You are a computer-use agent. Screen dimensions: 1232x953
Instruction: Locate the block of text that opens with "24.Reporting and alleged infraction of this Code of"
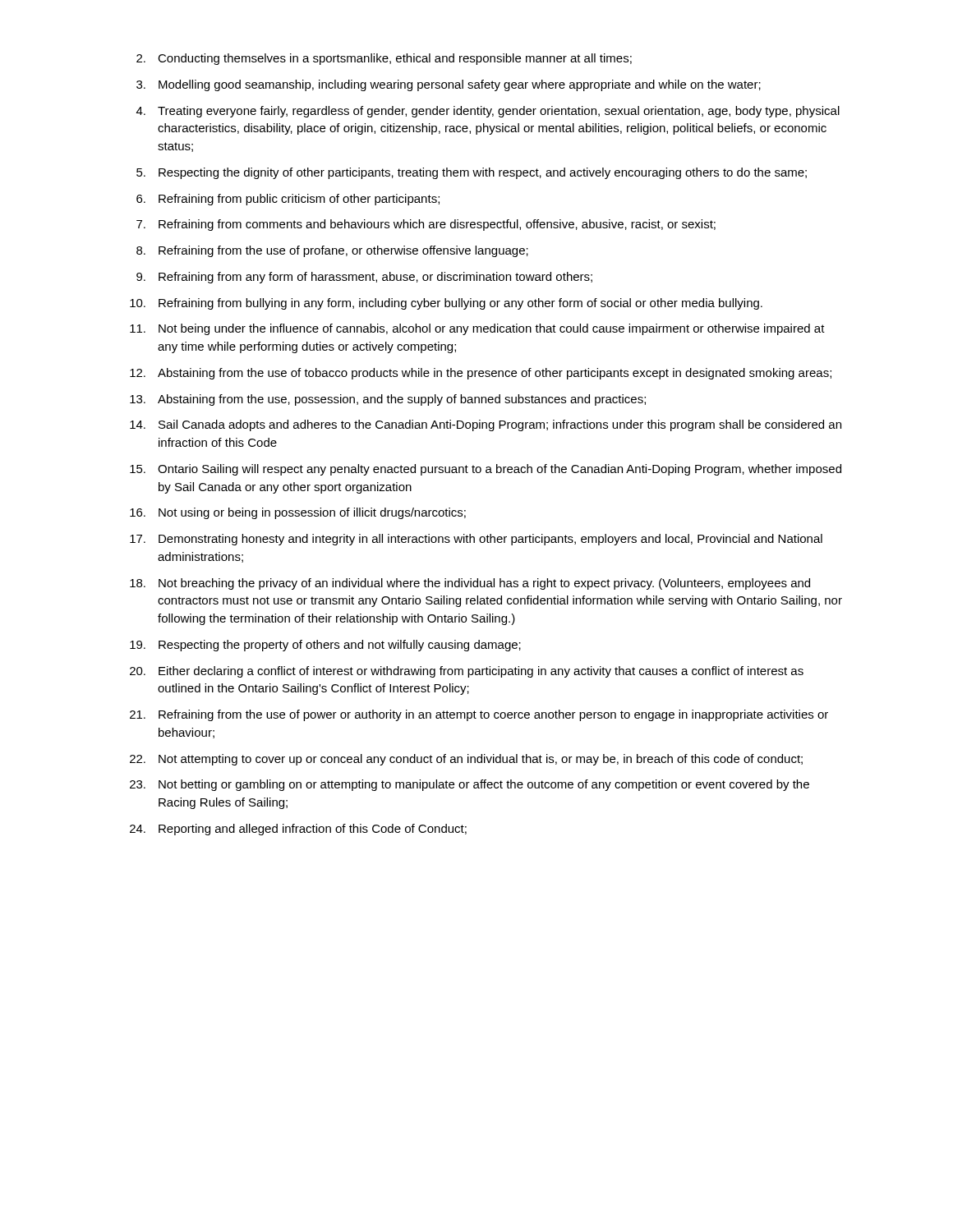click(x=476, y=828)
